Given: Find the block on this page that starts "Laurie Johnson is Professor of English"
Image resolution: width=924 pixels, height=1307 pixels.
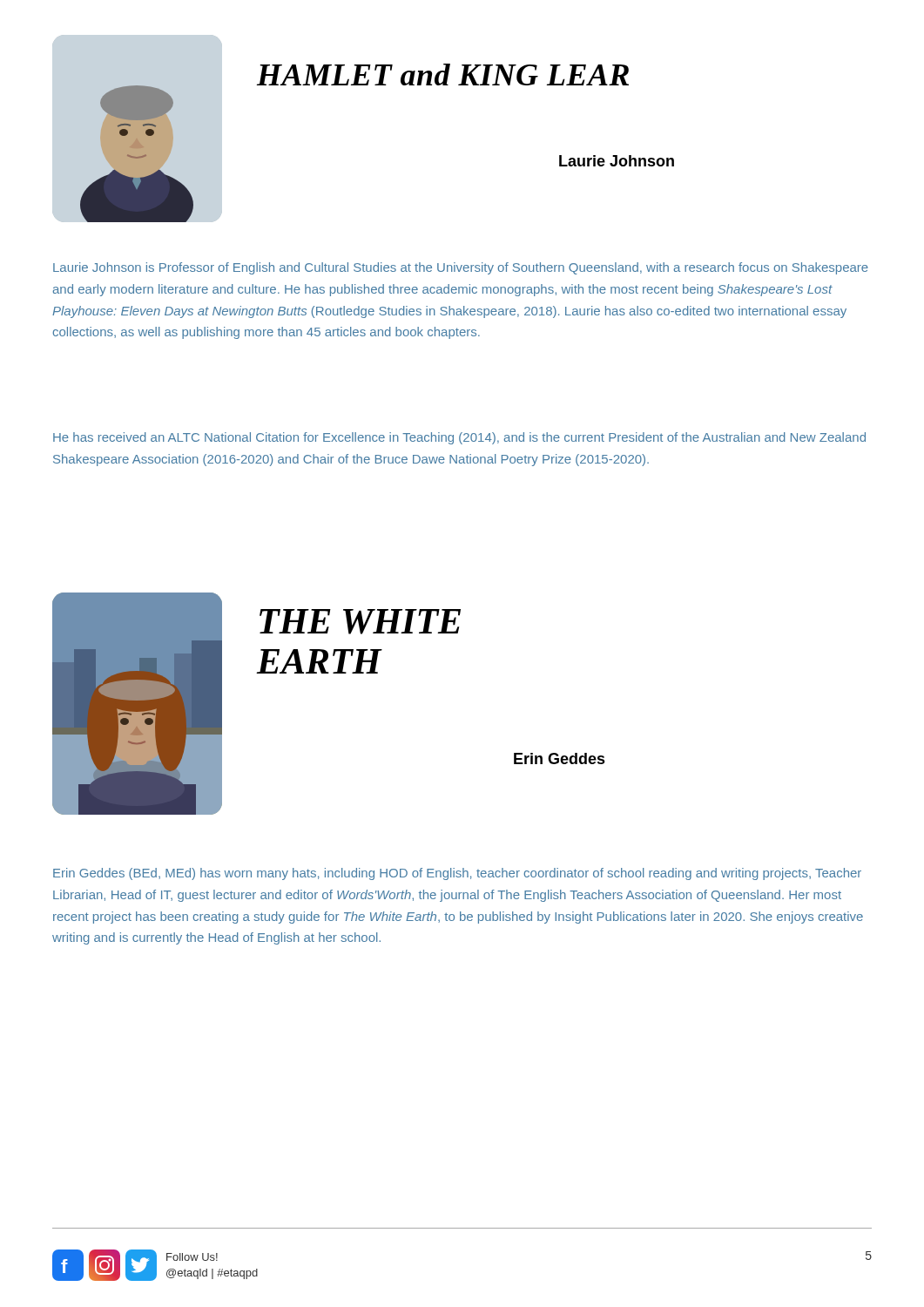Looking at the screenshot, I should 460,299.
